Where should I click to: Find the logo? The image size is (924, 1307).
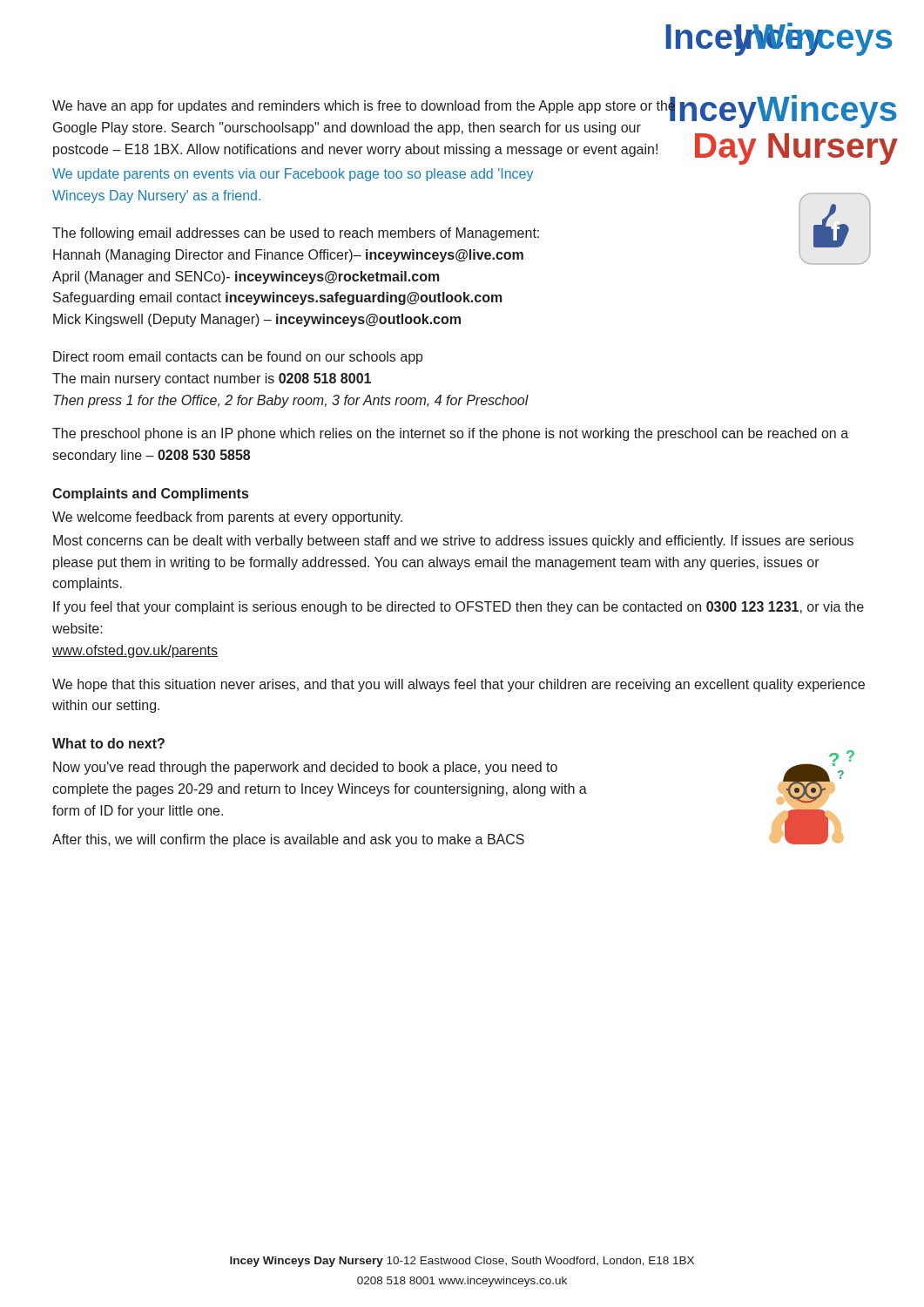pos(835,230)
